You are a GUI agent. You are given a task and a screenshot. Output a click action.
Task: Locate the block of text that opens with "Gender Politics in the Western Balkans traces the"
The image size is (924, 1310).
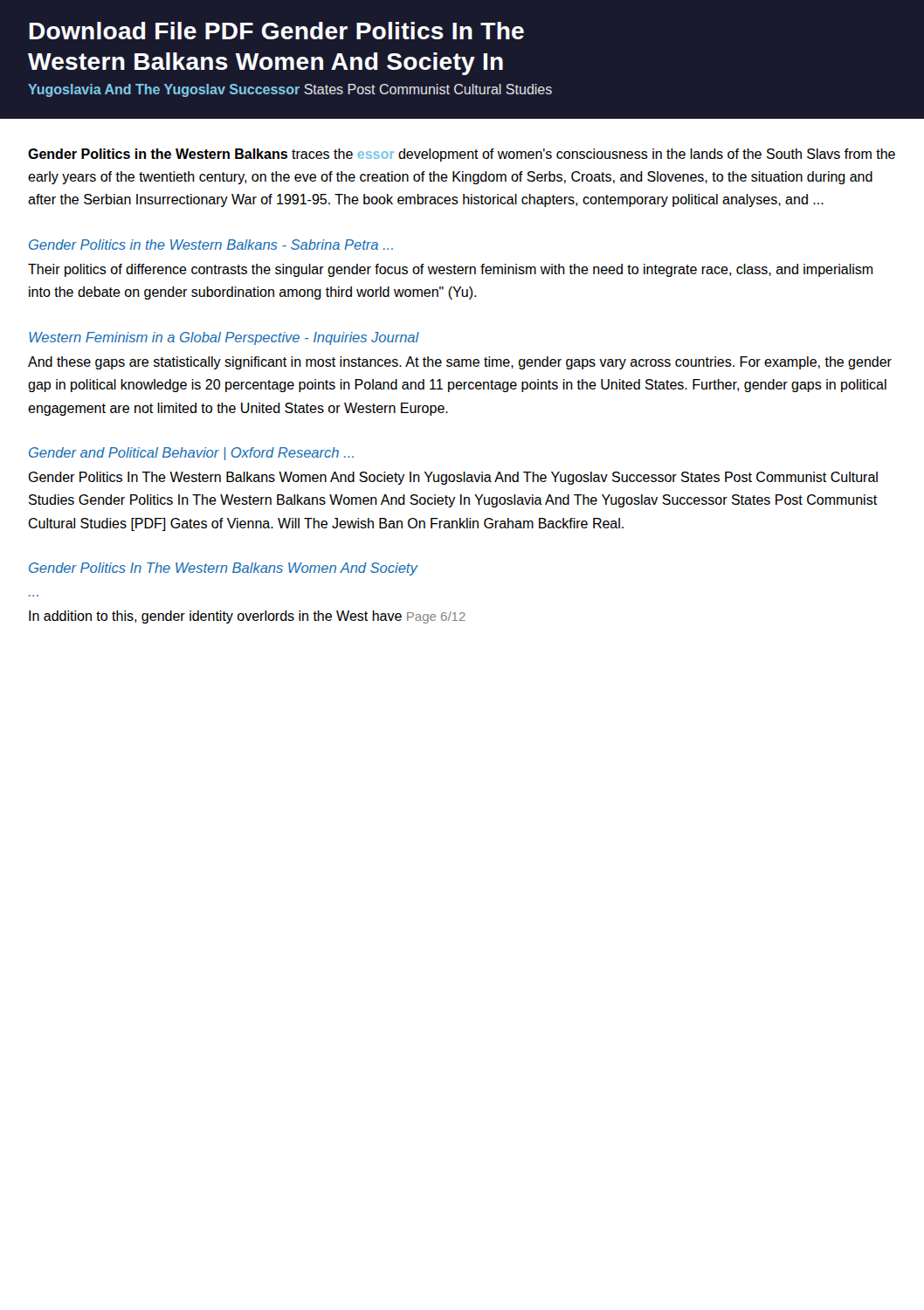(462, 177)
